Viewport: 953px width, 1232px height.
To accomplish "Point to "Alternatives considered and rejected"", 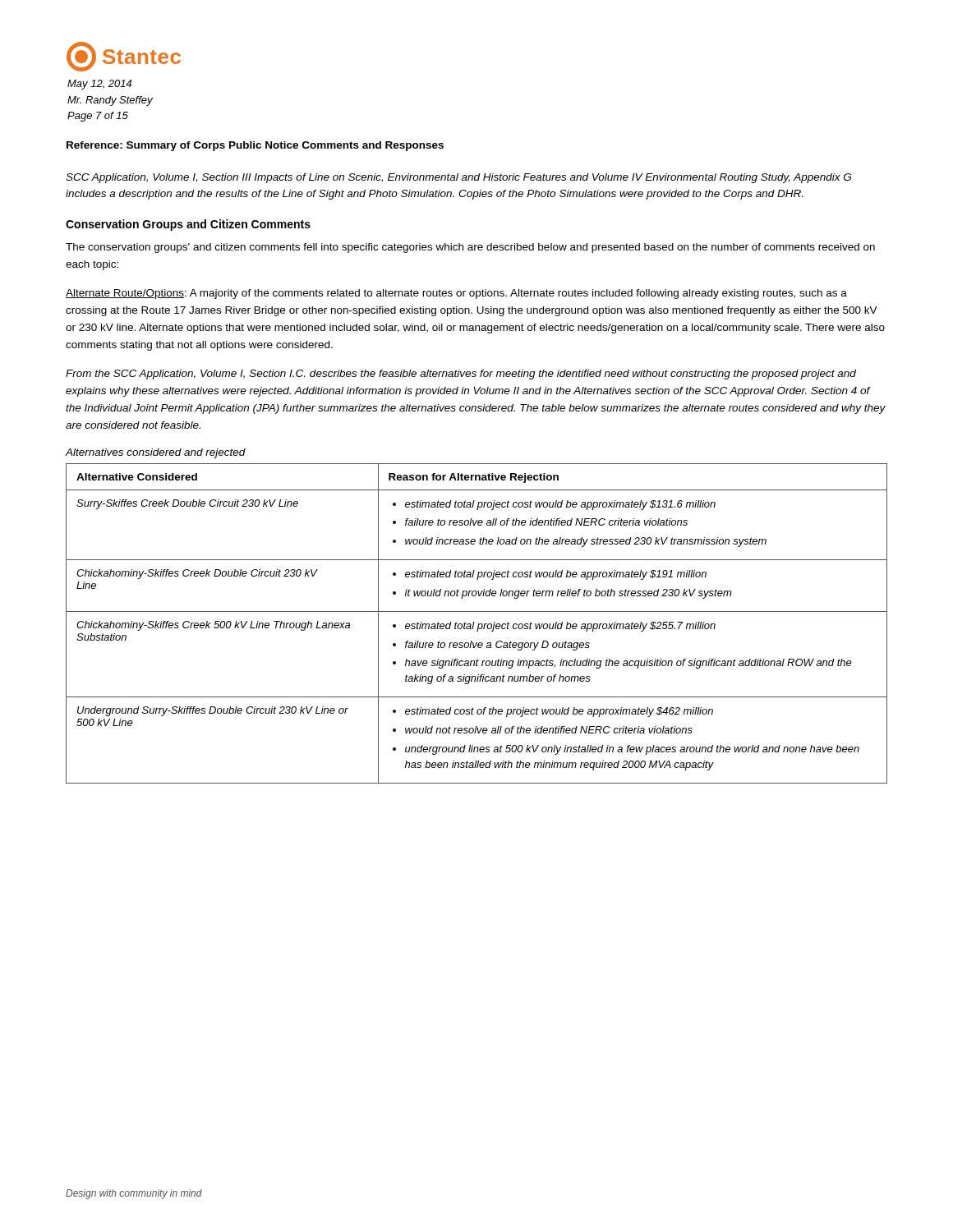I will (x=155, y=452).
